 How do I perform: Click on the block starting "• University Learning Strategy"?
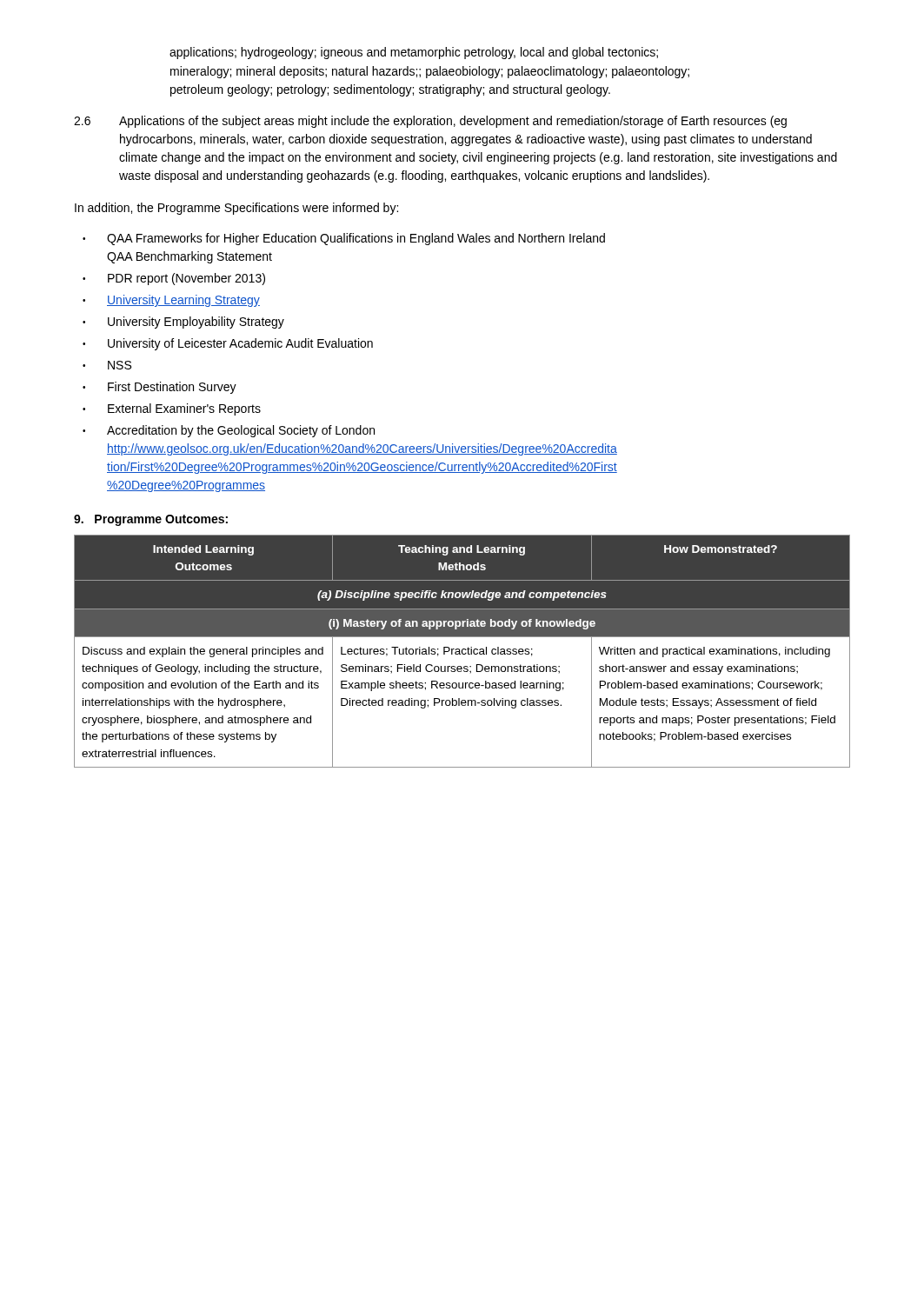pos(171,301)
